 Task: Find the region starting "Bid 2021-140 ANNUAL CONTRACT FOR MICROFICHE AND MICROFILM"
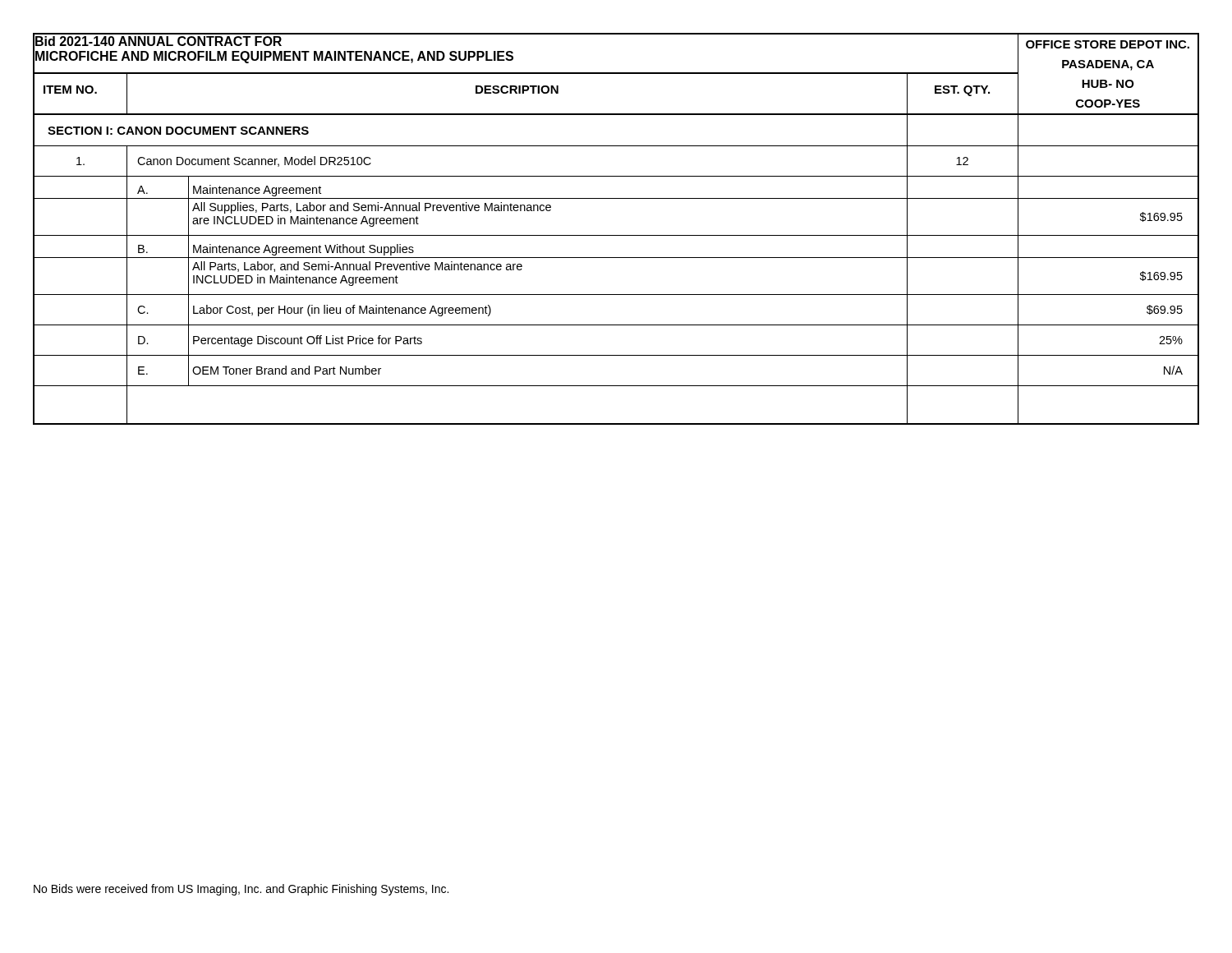pos(274,49)
